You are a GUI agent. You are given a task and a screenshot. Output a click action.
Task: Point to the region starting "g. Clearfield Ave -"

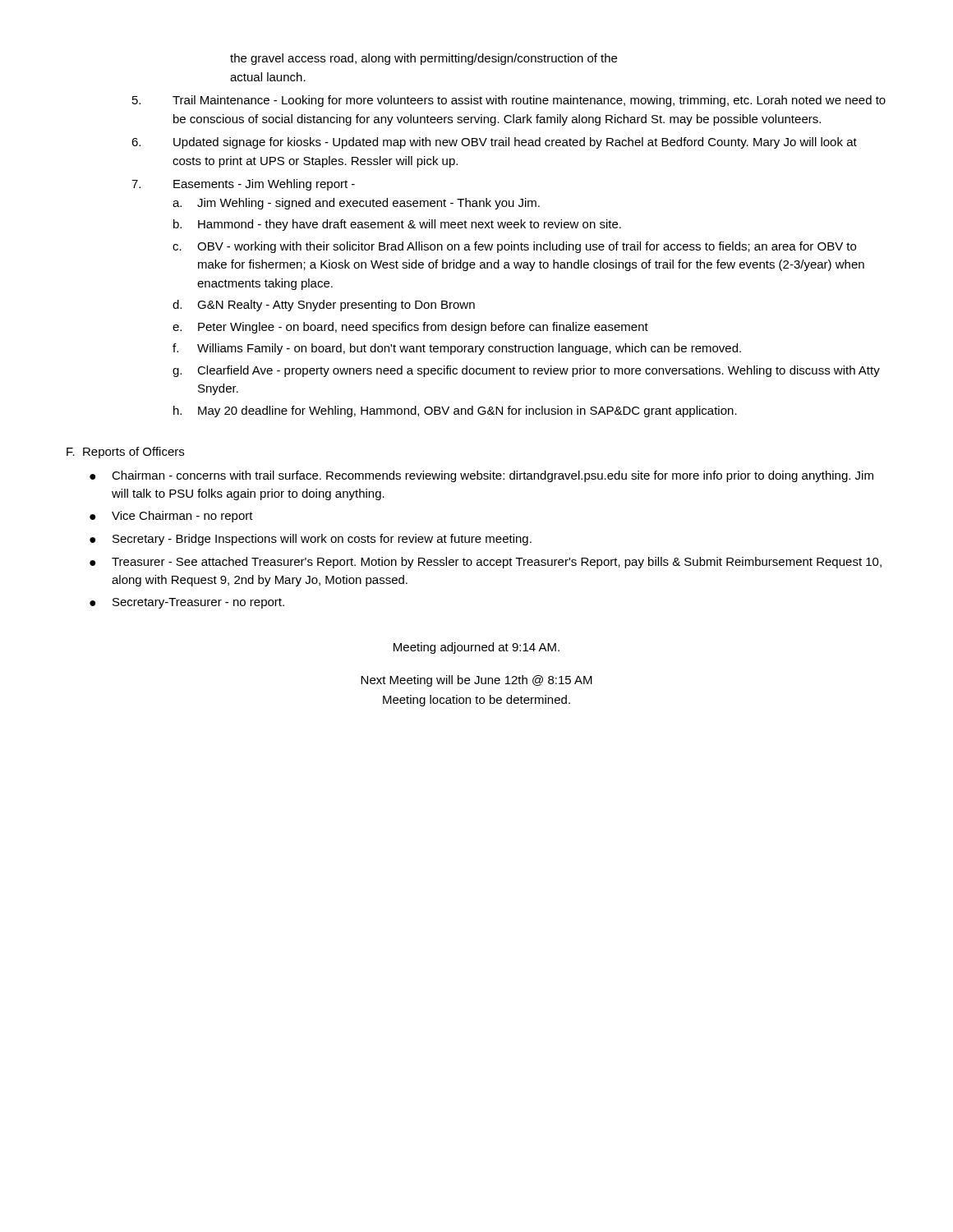tap(530, 379)
